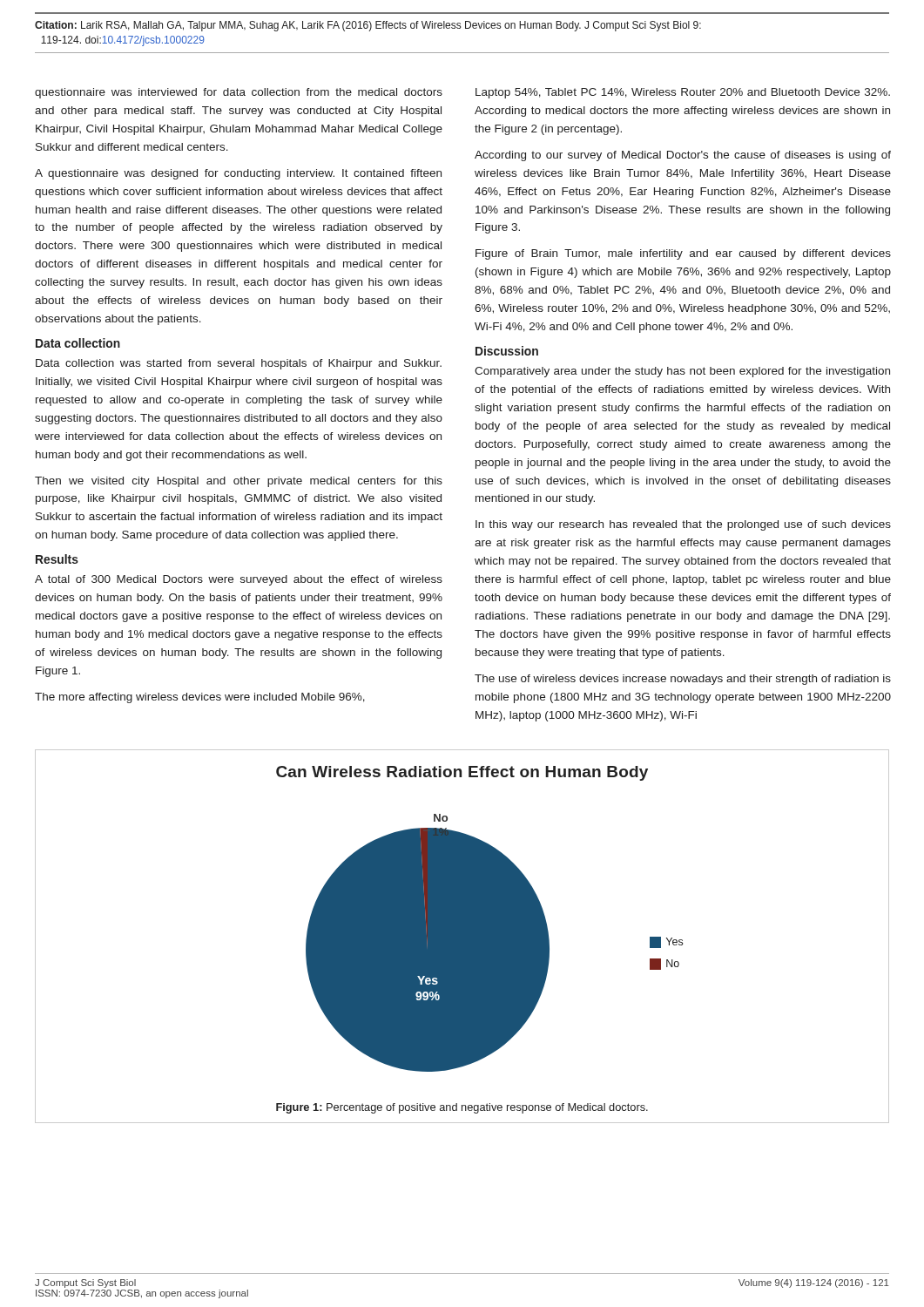924x1307 pixels.
Task: Locate the block starting "questionnaire was interviewed"
Action: 239,119
